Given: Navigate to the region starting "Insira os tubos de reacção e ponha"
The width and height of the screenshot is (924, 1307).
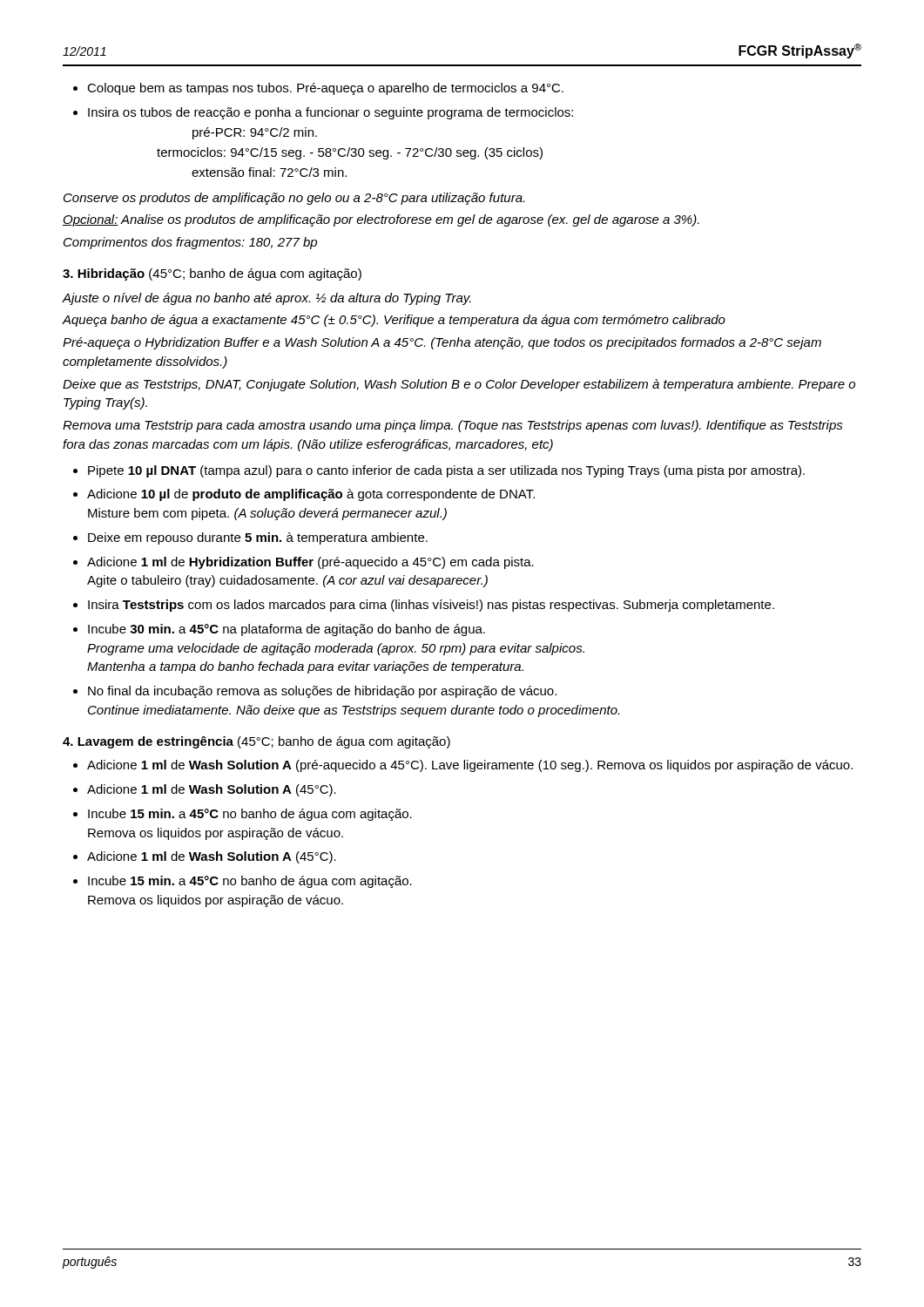Looking at the screenshot, I should click(x=462, y=143).
